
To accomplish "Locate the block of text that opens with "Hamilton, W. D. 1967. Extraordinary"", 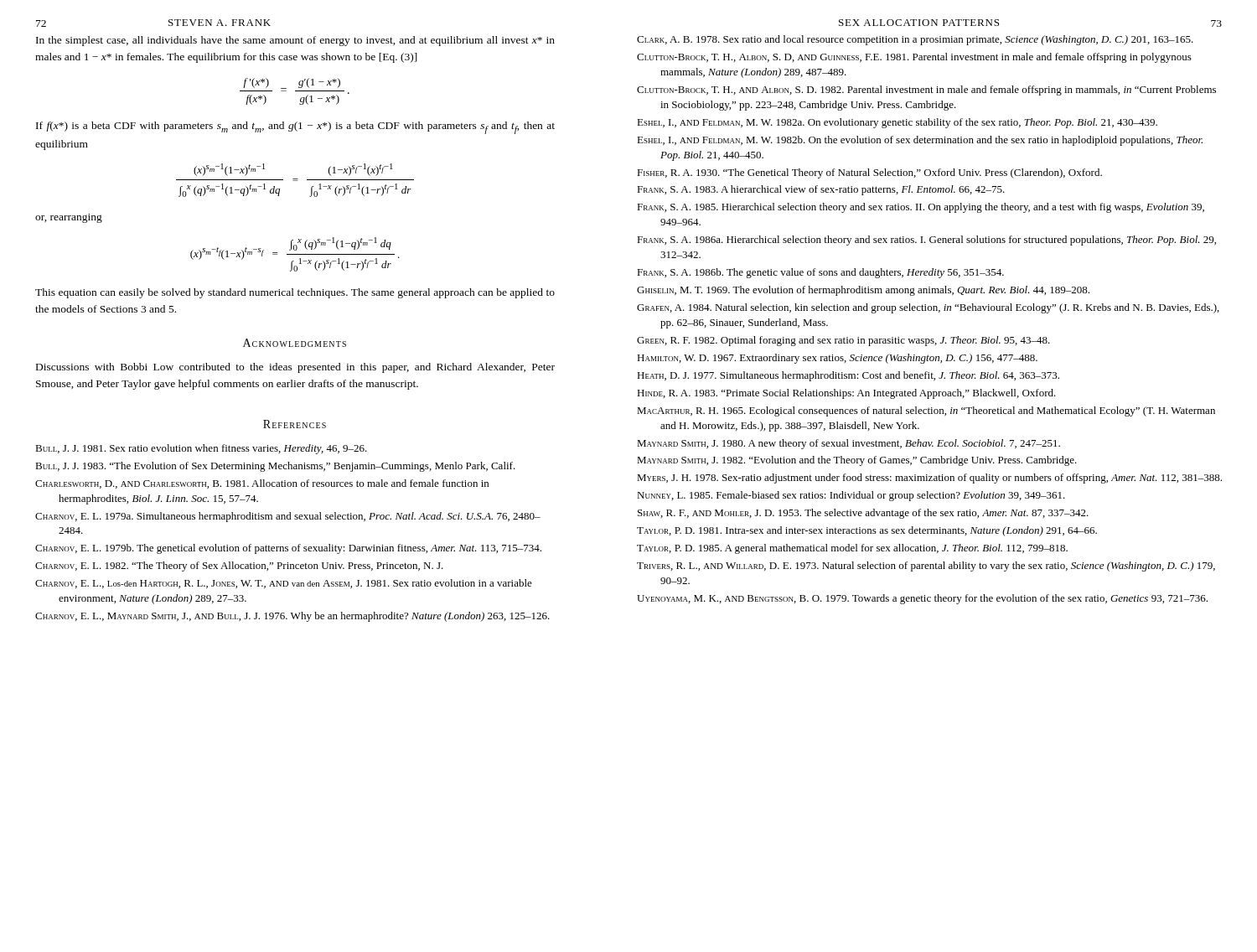I will click(837, 357).
